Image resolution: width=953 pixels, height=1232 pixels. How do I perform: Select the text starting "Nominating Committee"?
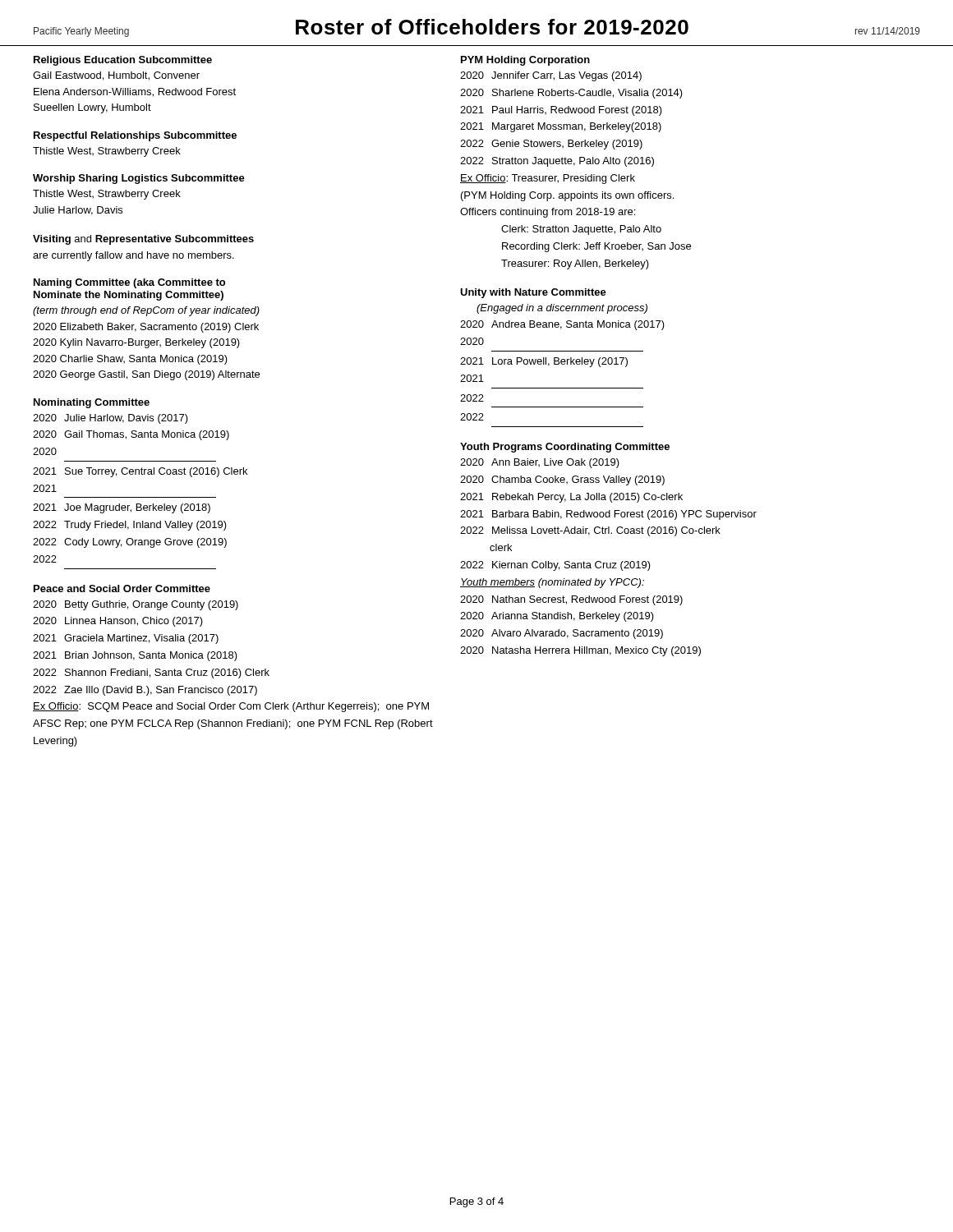pyautogui.click(x=91, y=402)
